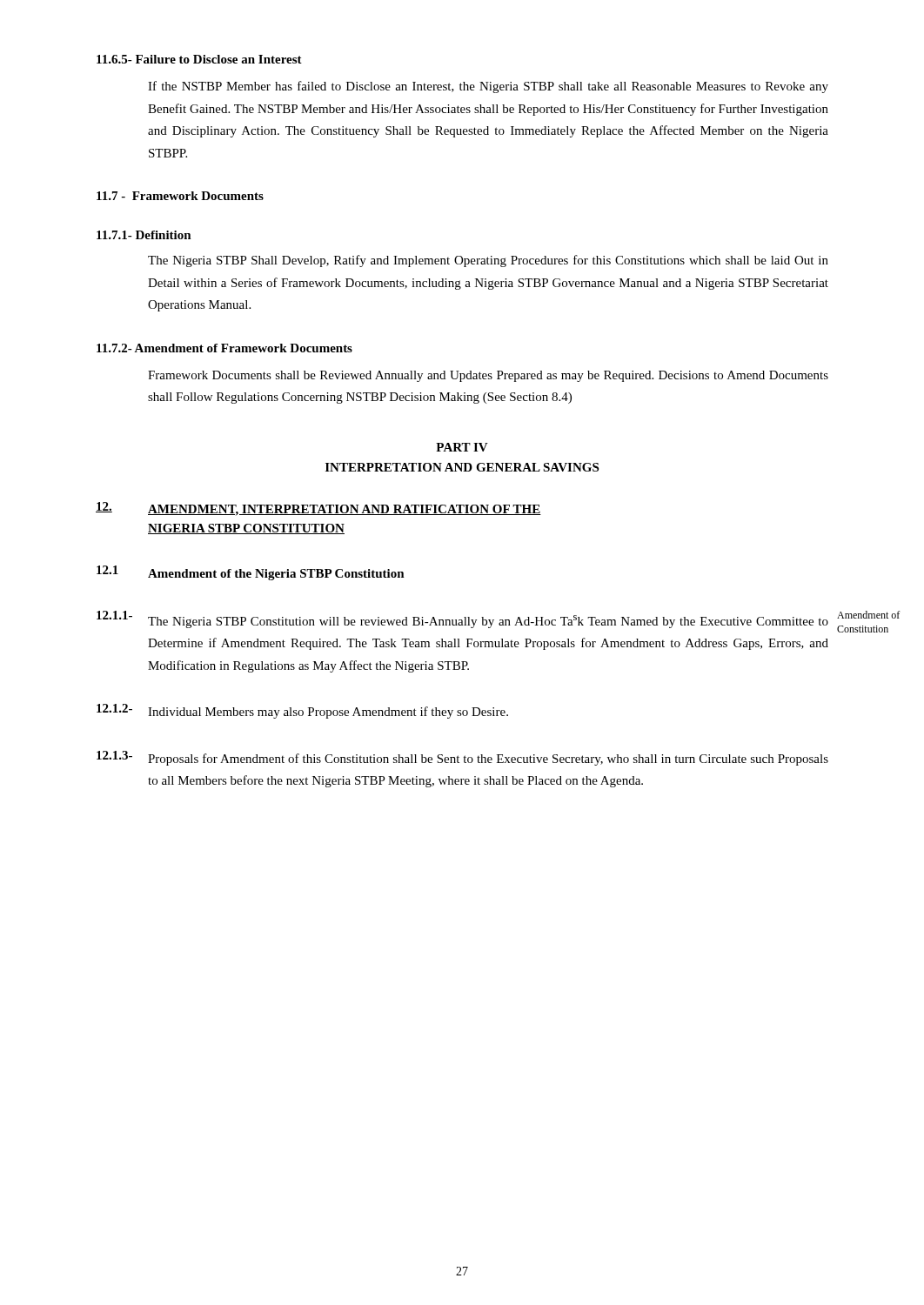Select the text block with the text "The Nigeria STBP Shall"
This screenshot has width=924, height=1305.
pyautogui.click(x=488, y=282)
